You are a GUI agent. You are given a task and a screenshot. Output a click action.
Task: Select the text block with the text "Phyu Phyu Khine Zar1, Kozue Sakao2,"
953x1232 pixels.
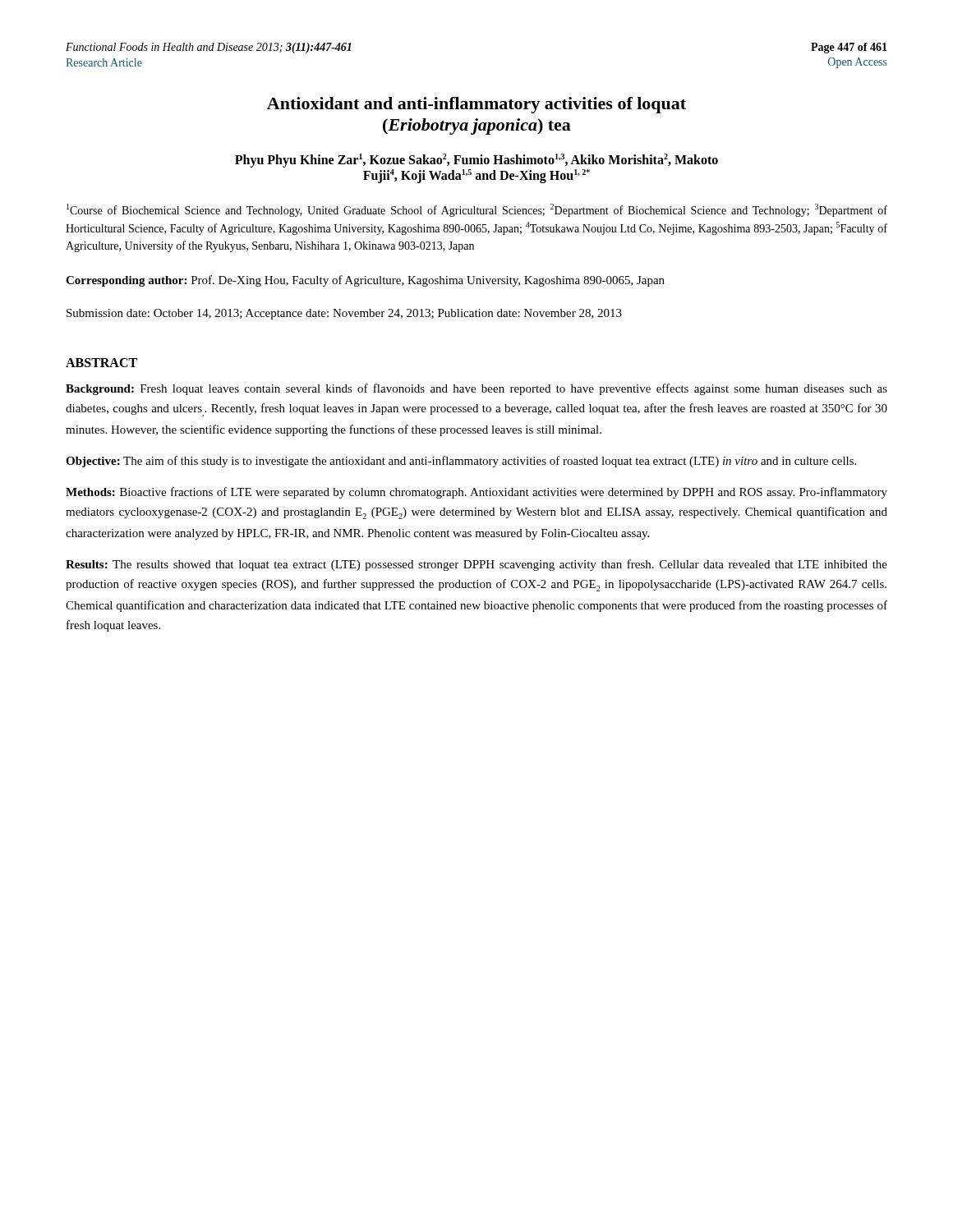[x=476, y=167]
